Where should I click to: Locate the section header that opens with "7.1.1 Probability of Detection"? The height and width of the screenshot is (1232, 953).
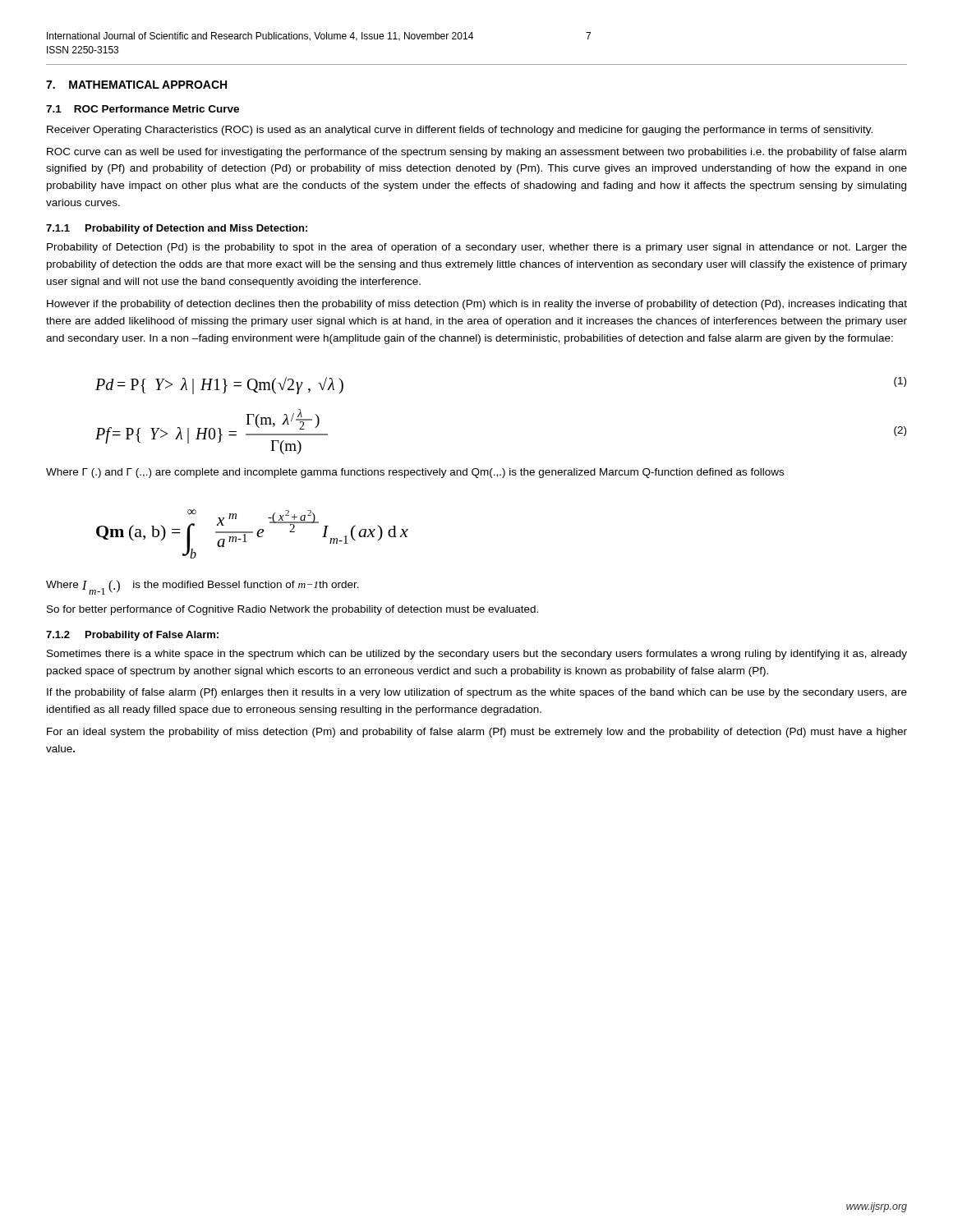point(177,229)
